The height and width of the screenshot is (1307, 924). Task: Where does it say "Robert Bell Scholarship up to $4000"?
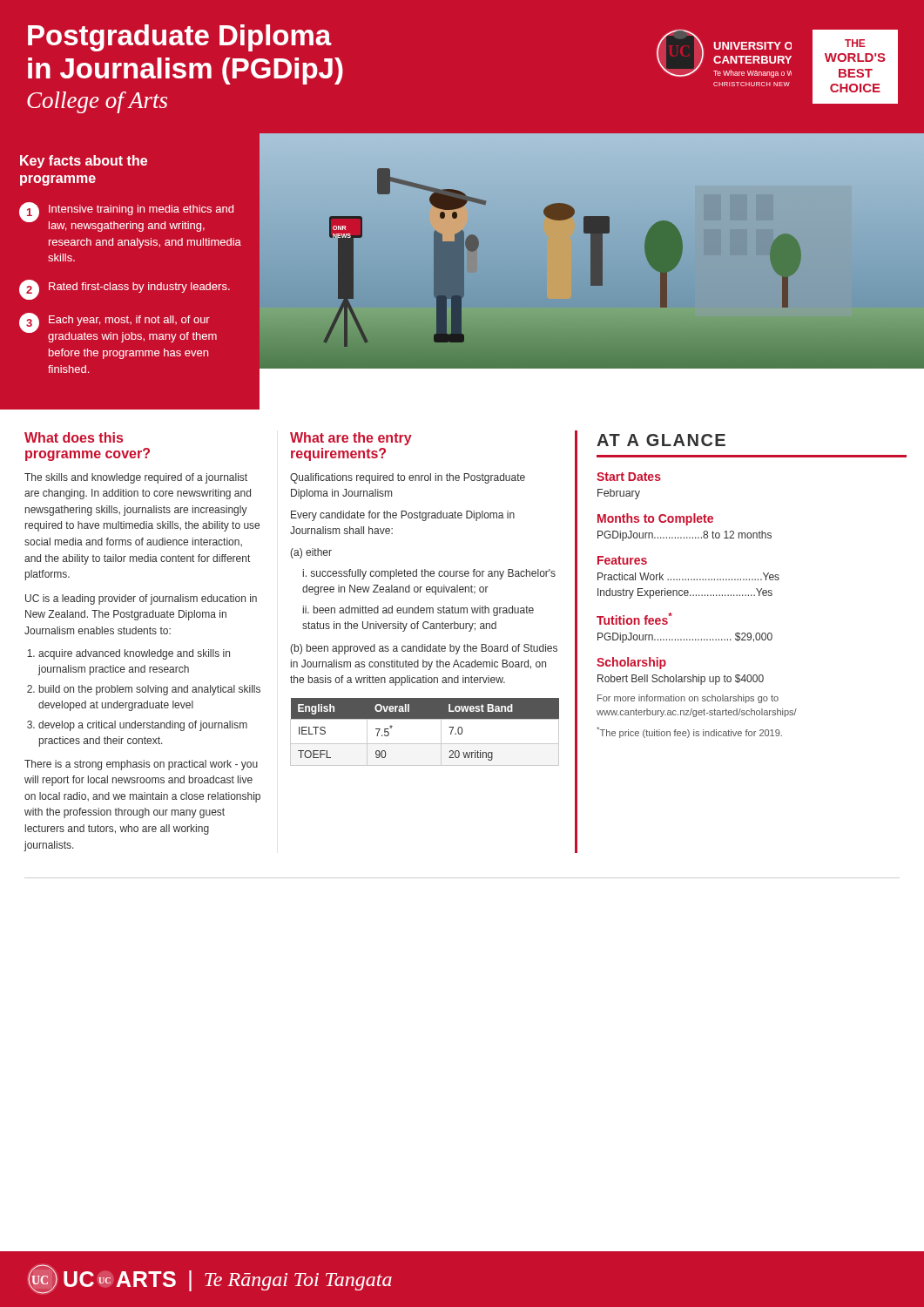pyautogui.click(x=680, y=679)
